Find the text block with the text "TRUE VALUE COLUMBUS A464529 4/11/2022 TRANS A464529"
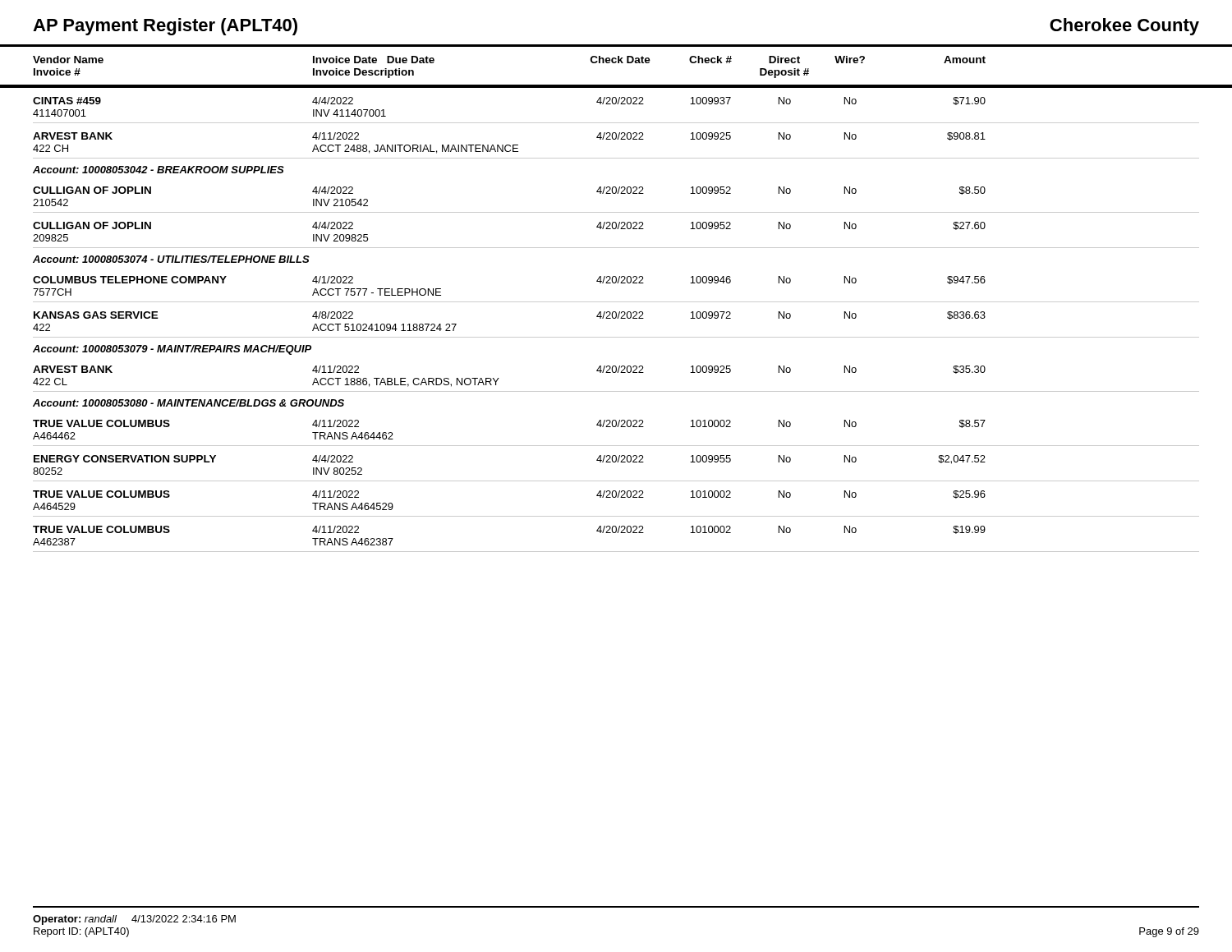The height and width of the screenshot is (952, 1232). [99, 494]
